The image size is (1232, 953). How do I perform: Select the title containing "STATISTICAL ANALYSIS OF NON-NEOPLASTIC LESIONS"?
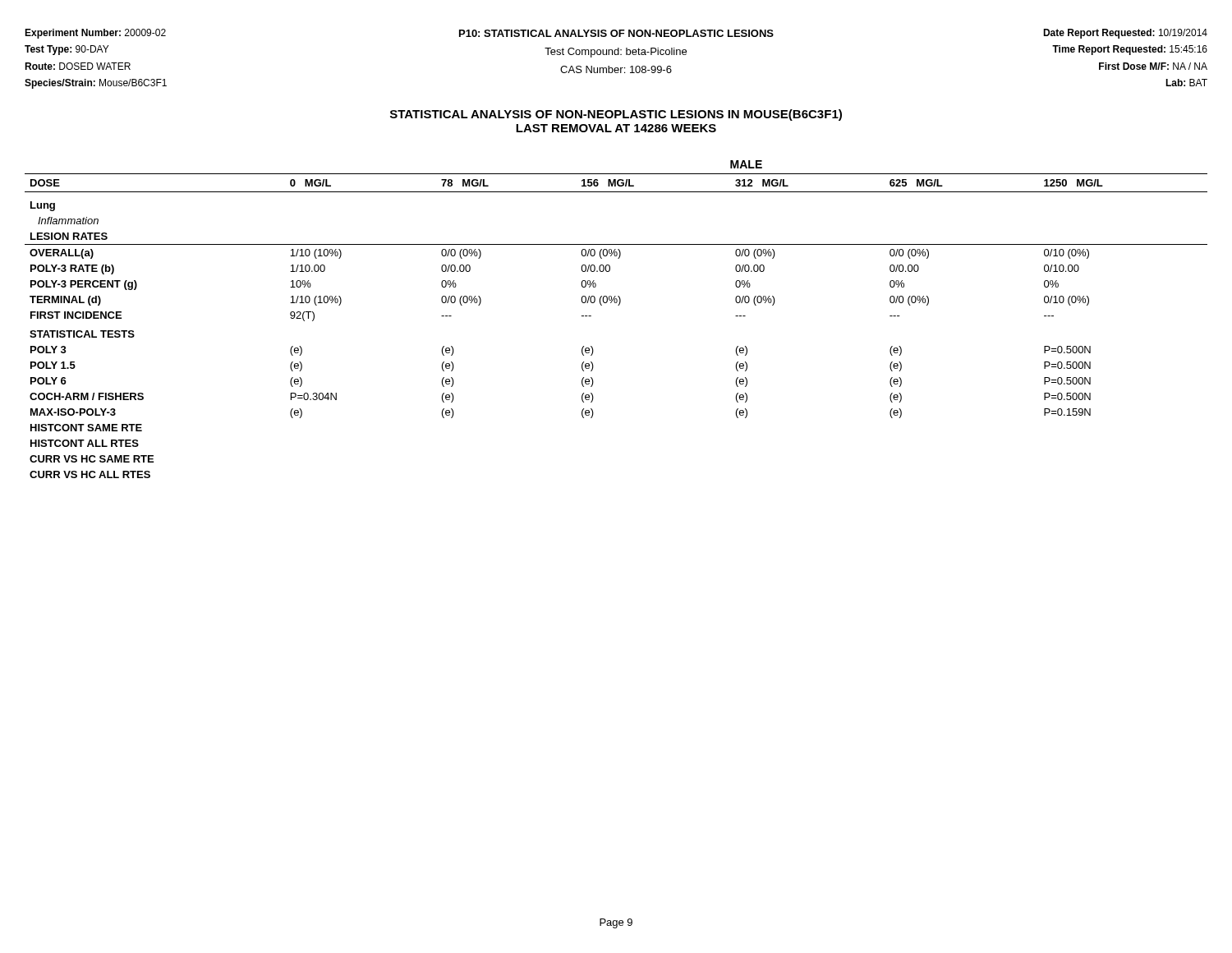tap(616, 121)
